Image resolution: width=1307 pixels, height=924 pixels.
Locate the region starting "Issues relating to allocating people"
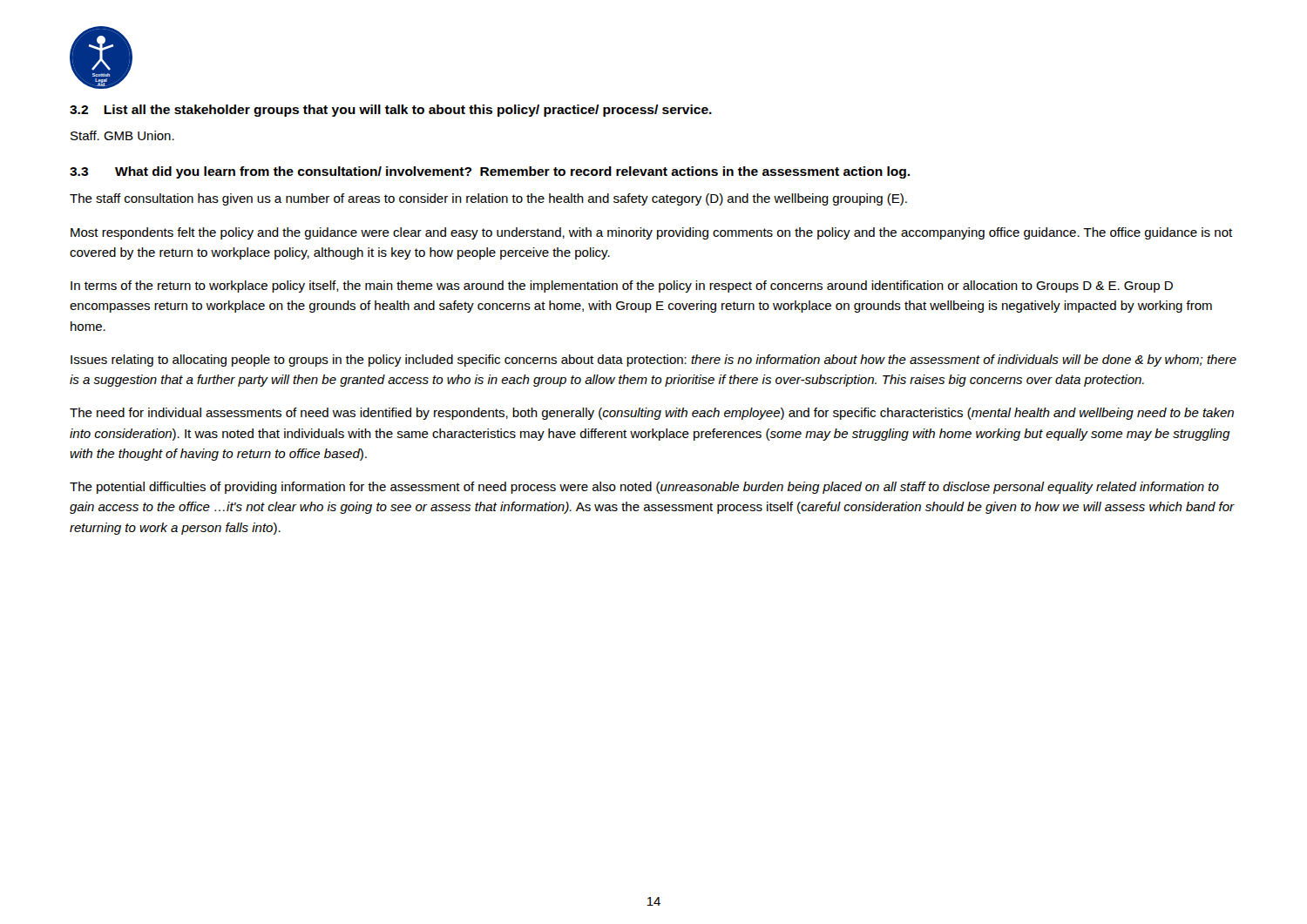click(x=653, y=369)
